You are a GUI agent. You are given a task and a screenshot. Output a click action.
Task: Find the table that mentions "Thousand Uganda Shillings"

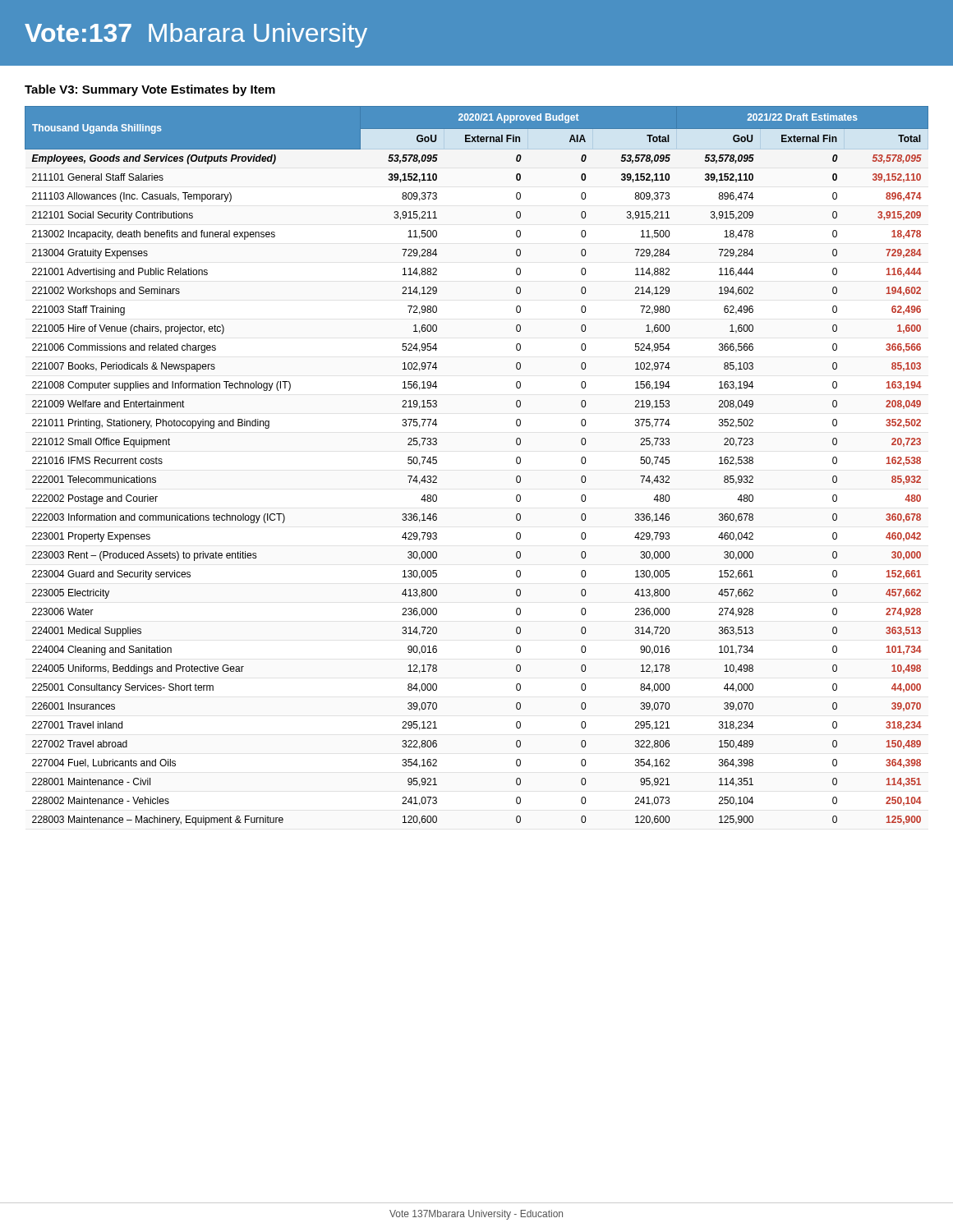[x=476, y=468]
